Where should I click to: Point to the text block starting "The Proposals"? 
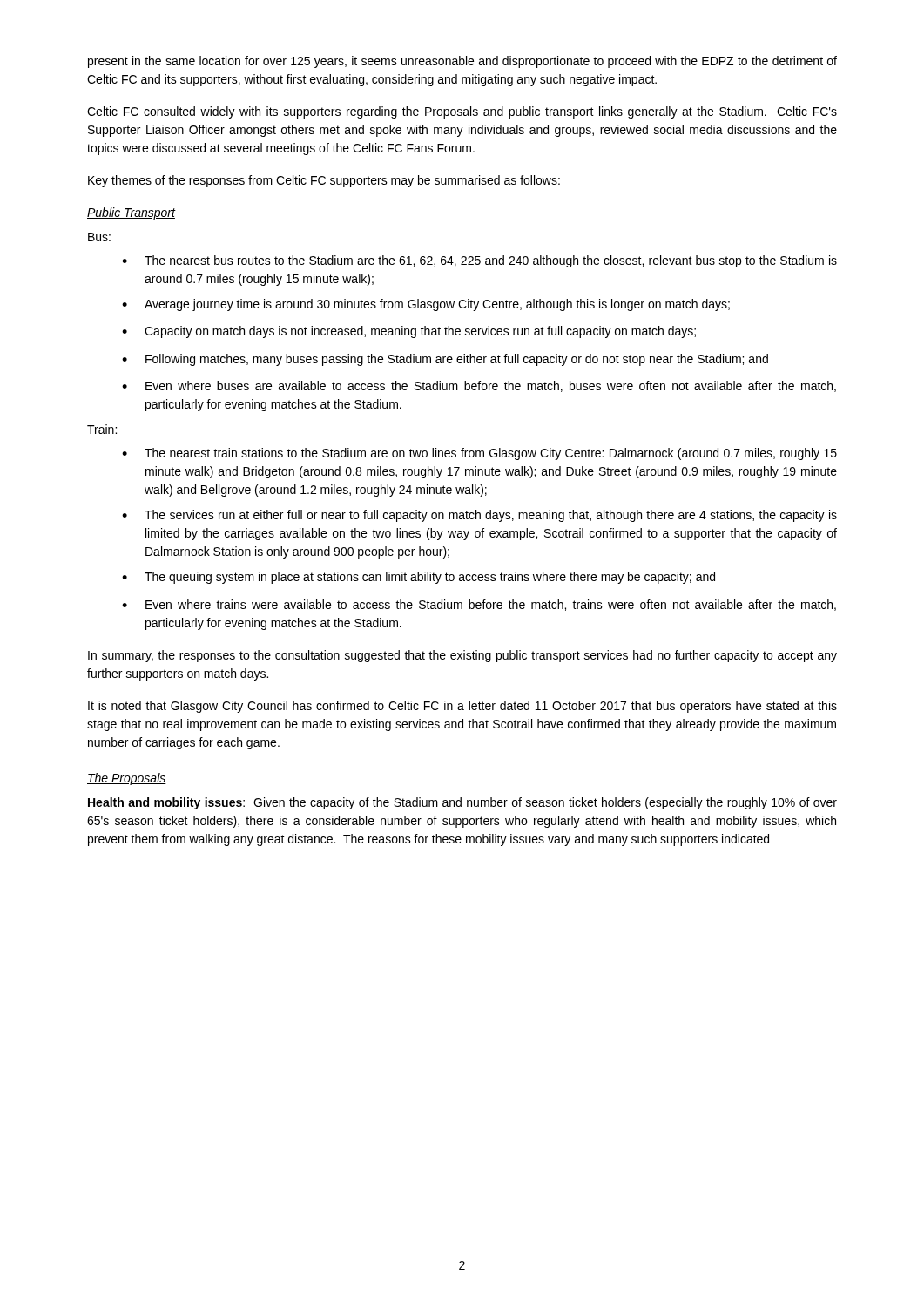tap(126, 778)
